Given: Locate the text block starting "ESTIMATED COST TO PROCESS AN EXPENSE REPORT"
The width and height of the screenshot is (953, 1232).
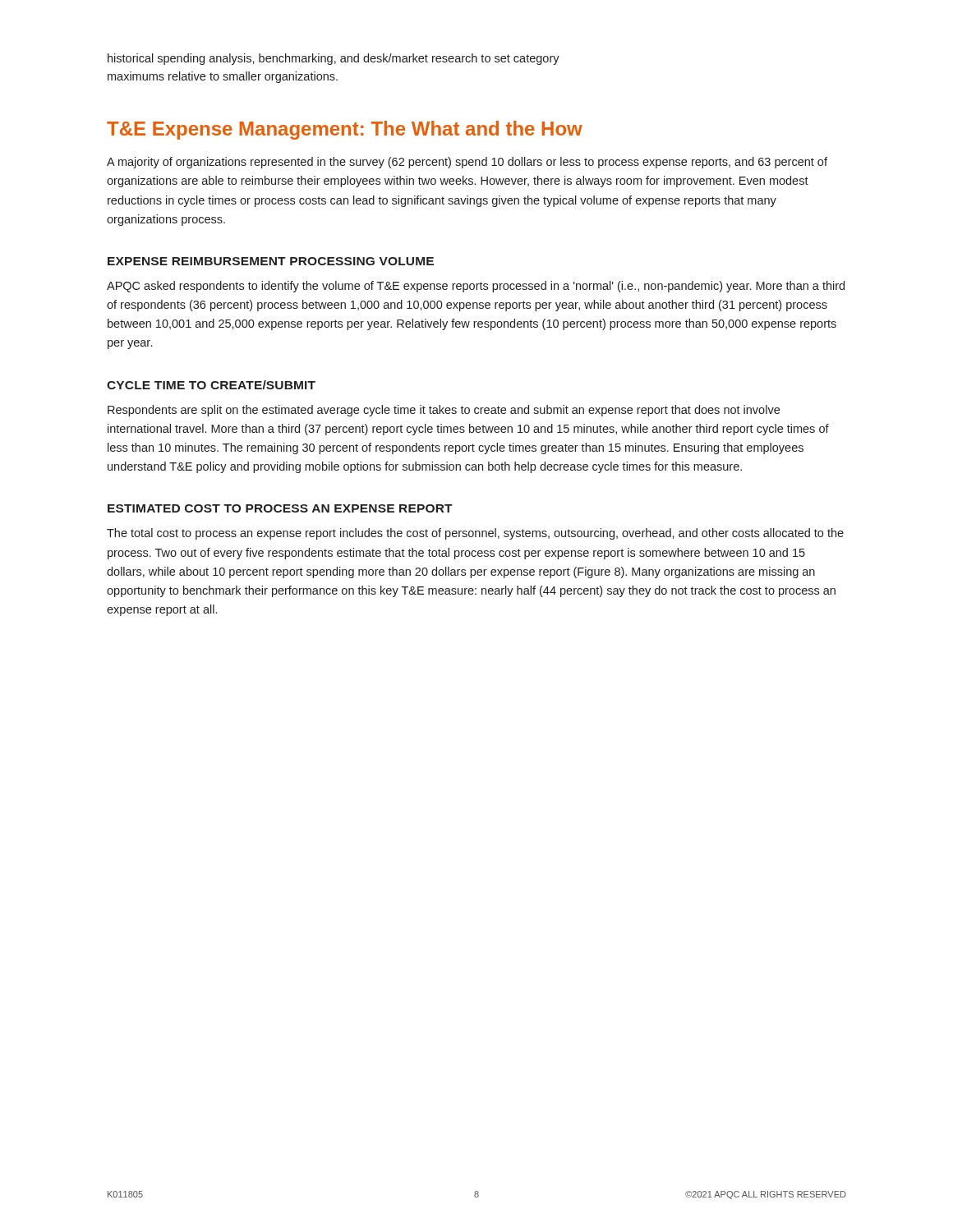Looking at the screenshot, I should click(x=280, y=508).
